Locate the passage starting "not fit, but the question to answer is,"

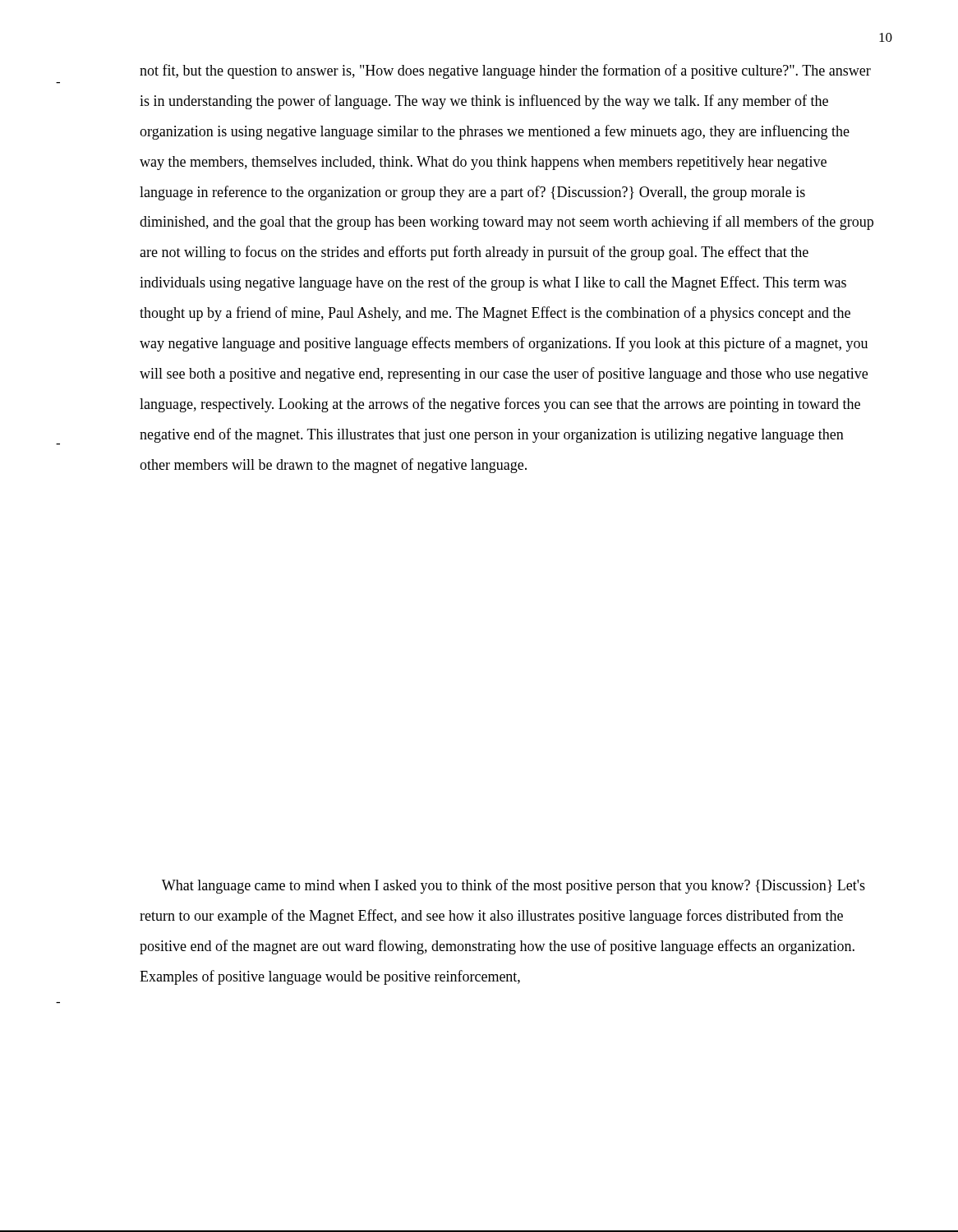pyautogui.click(x=507, y=268)
